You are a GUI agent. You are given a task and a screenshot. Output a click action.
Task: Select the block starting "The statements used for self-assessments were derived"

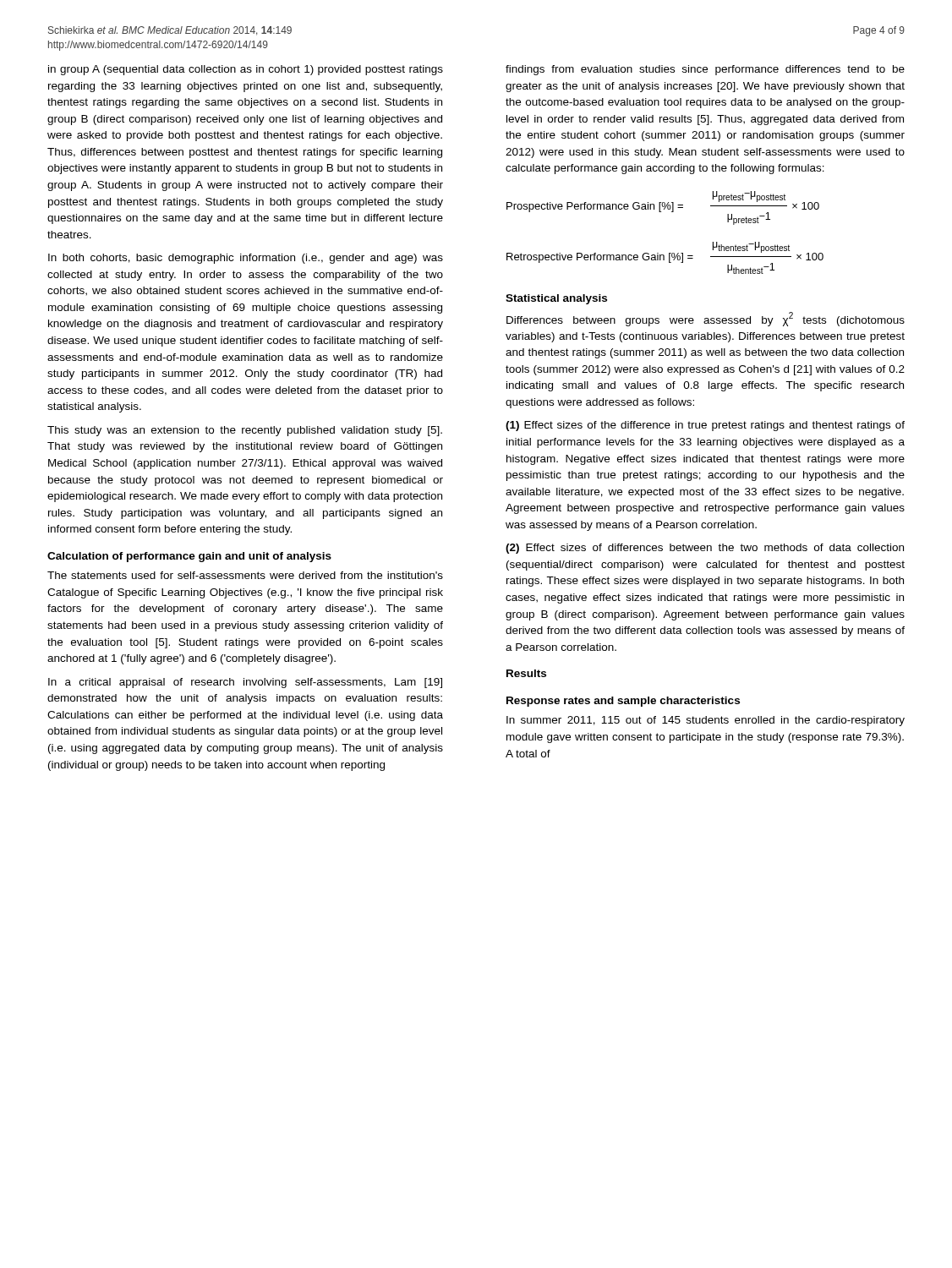click(x=245, y=617)
